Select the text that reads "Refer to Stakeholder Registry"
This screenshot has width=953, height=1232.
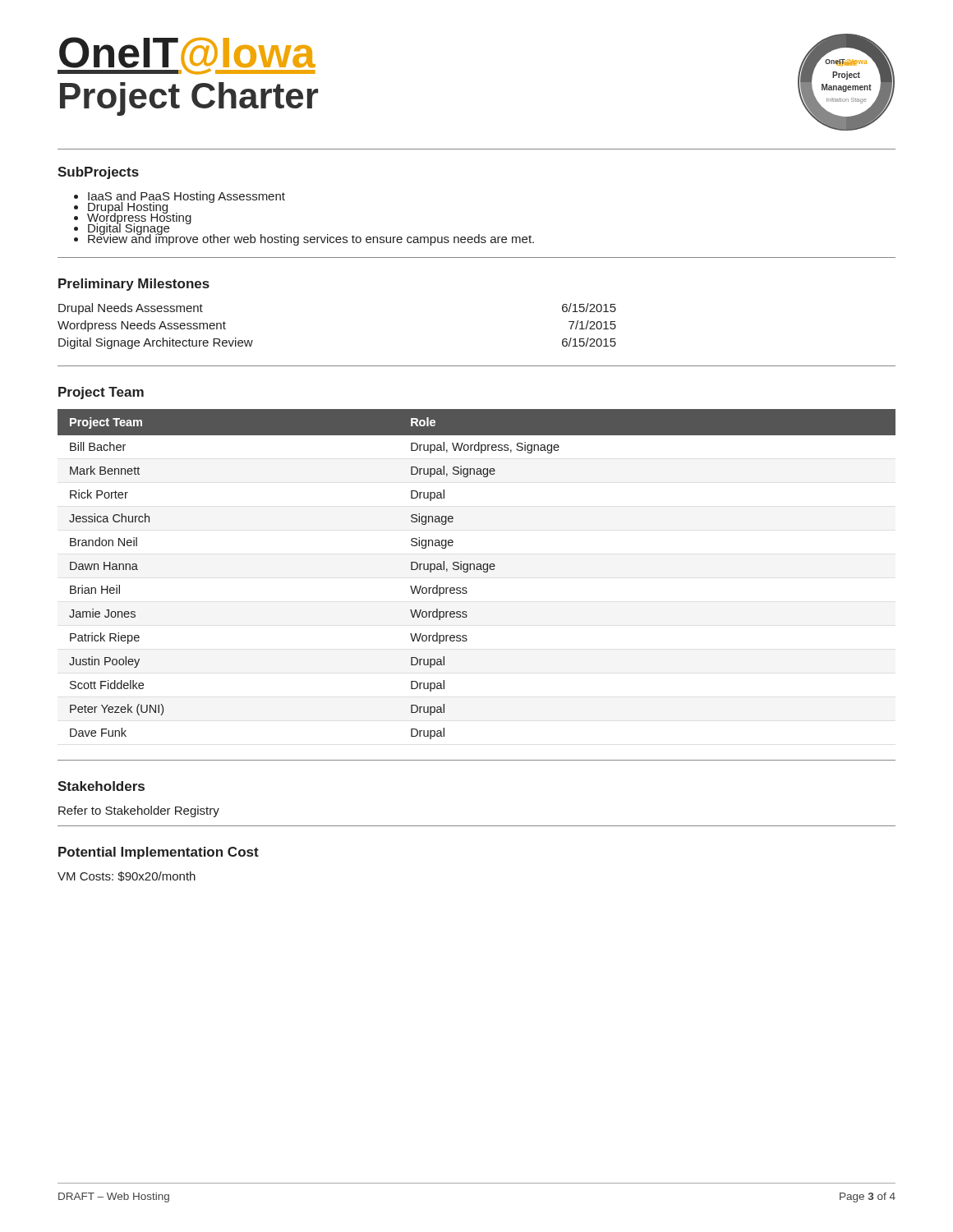[x=139, y=811]
